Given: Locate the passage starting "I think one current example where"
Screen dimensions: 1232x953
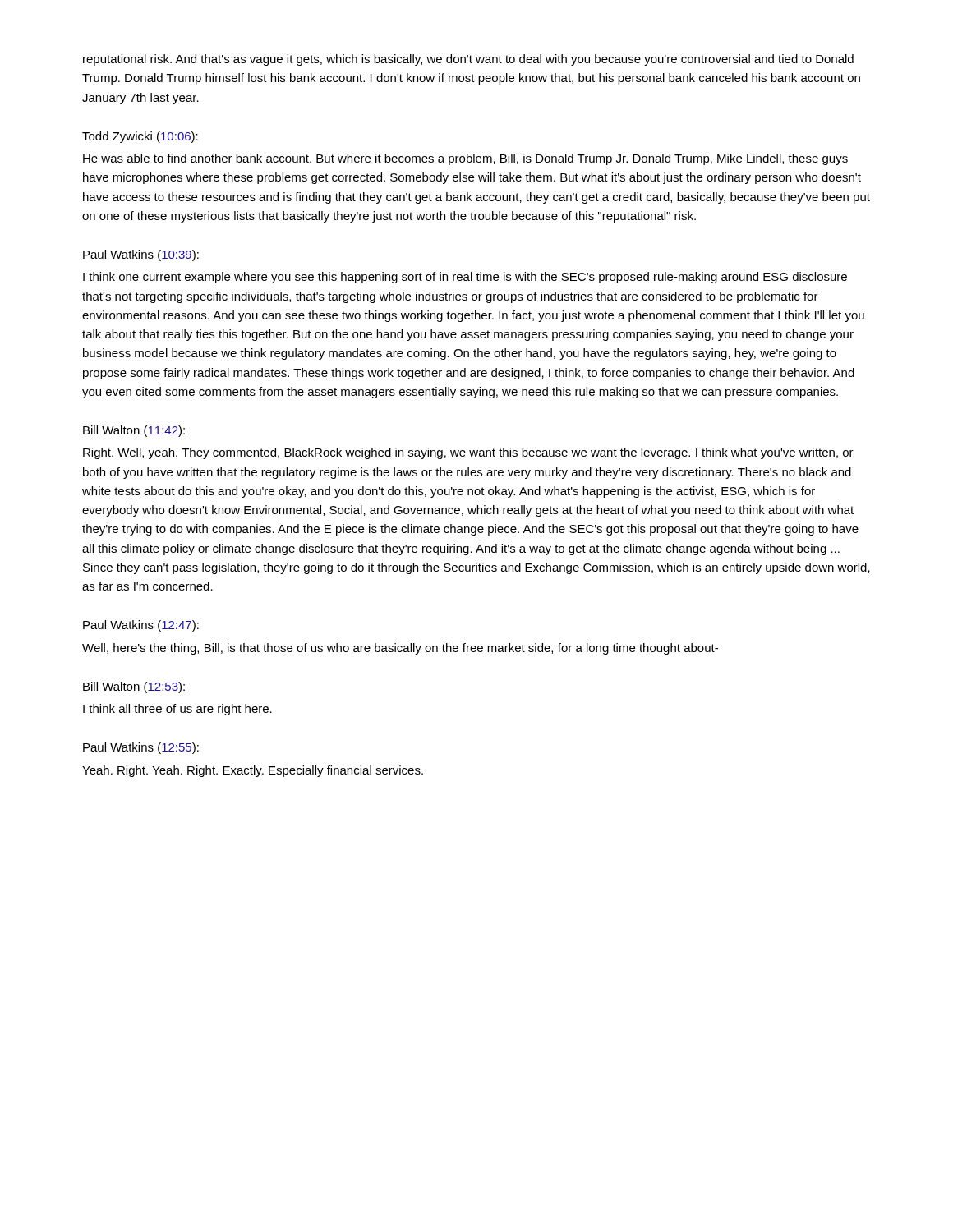Looking at the screenshot, I should (x=473, y=334).
